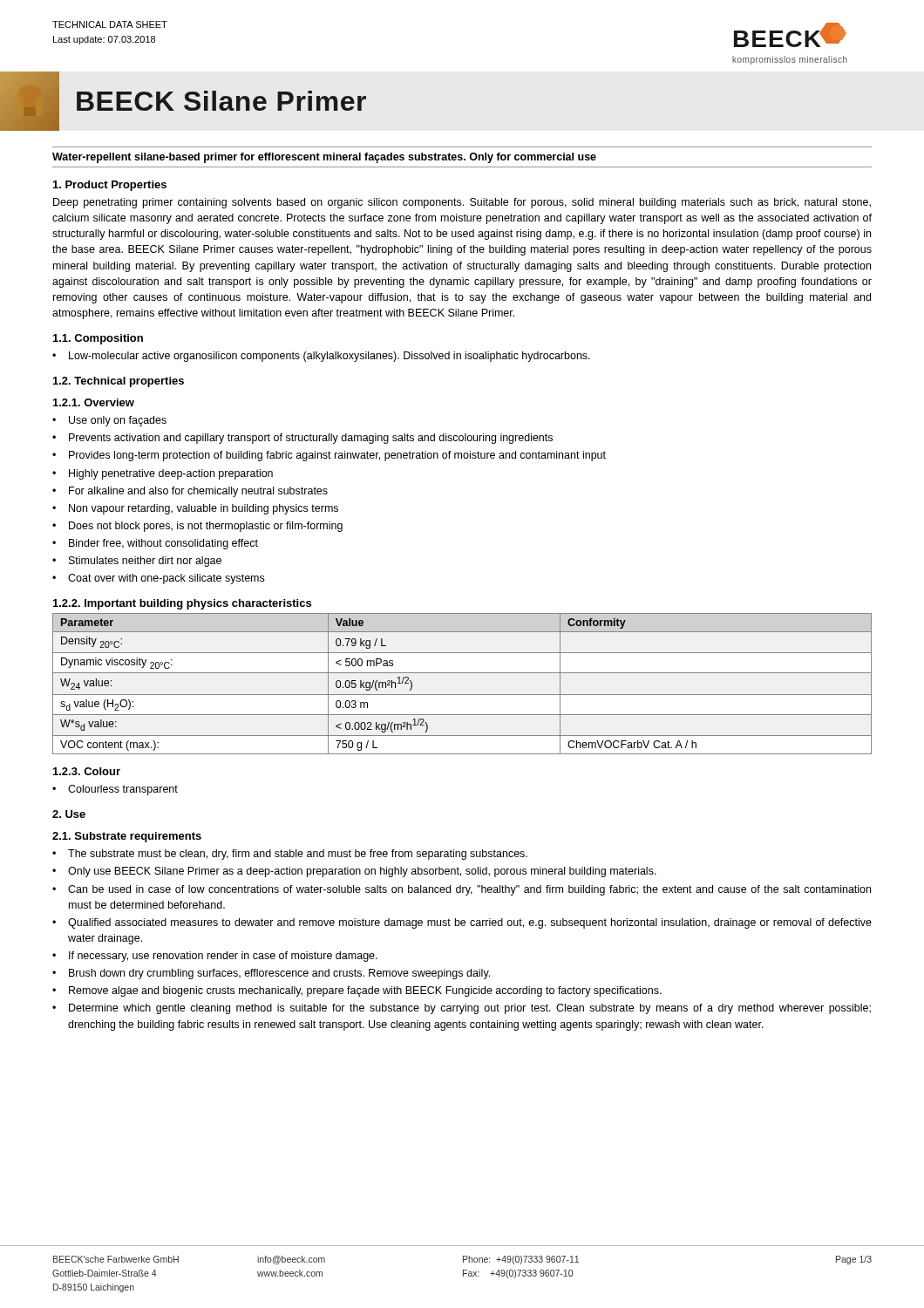Find "•Non vapour retarding, valuable in building physics terms" on this page
The image size is (924, 1308).
tap(196, 508)
